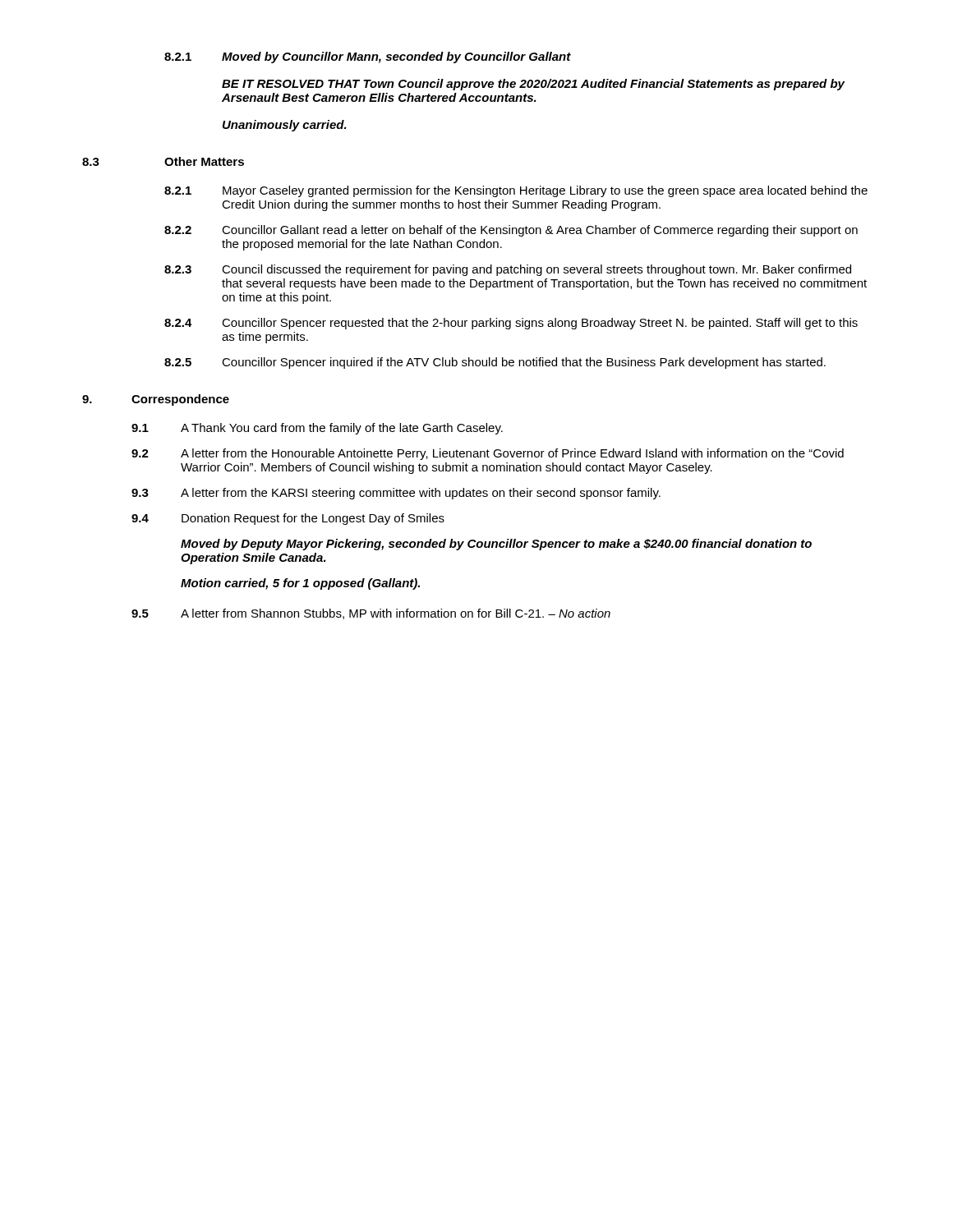Find the text block containing "BE IT RESOLVED THAT Town Council approve"

coord(533,90)
